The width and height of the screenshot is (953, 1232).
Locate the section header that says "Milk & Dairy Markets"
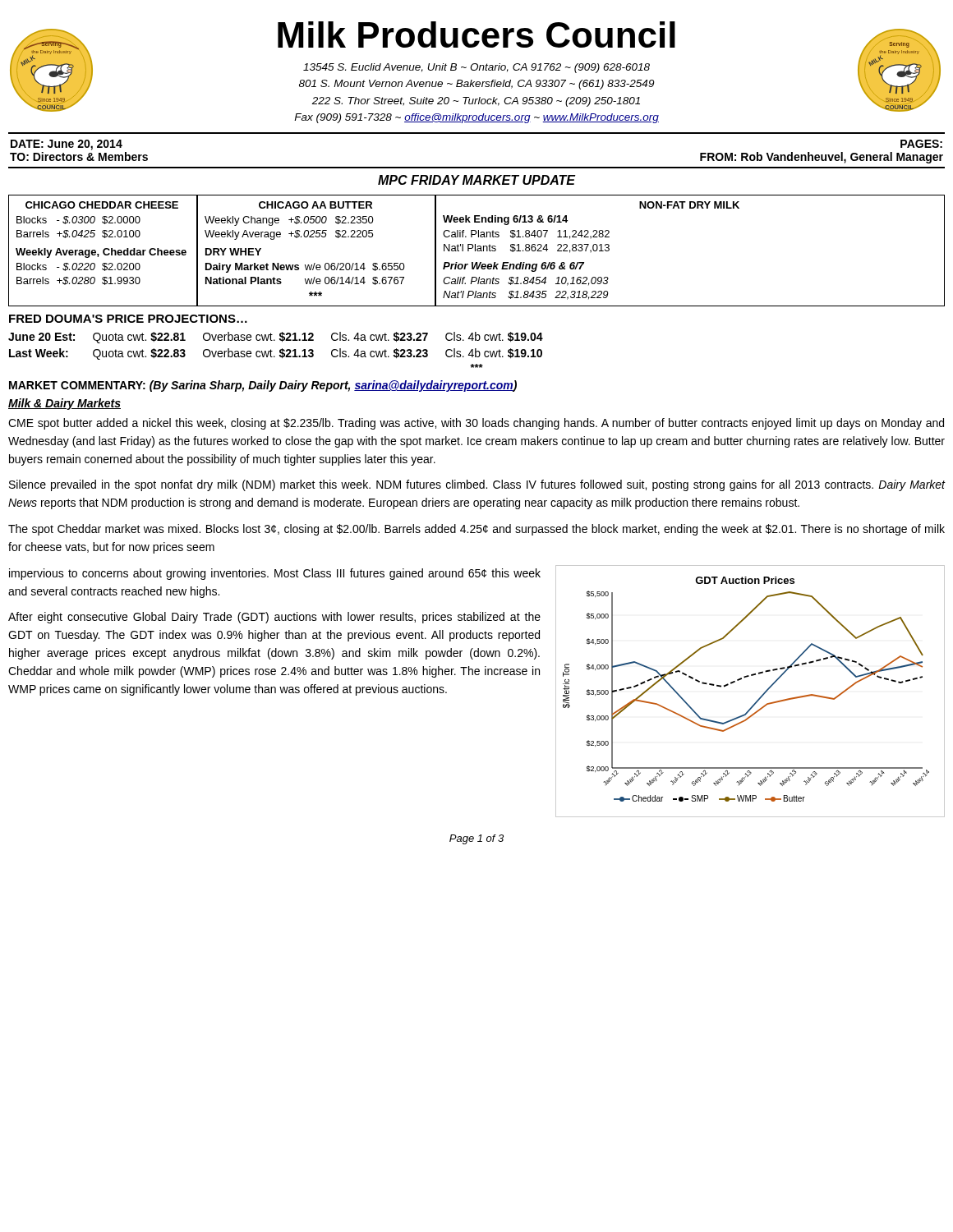64,403
